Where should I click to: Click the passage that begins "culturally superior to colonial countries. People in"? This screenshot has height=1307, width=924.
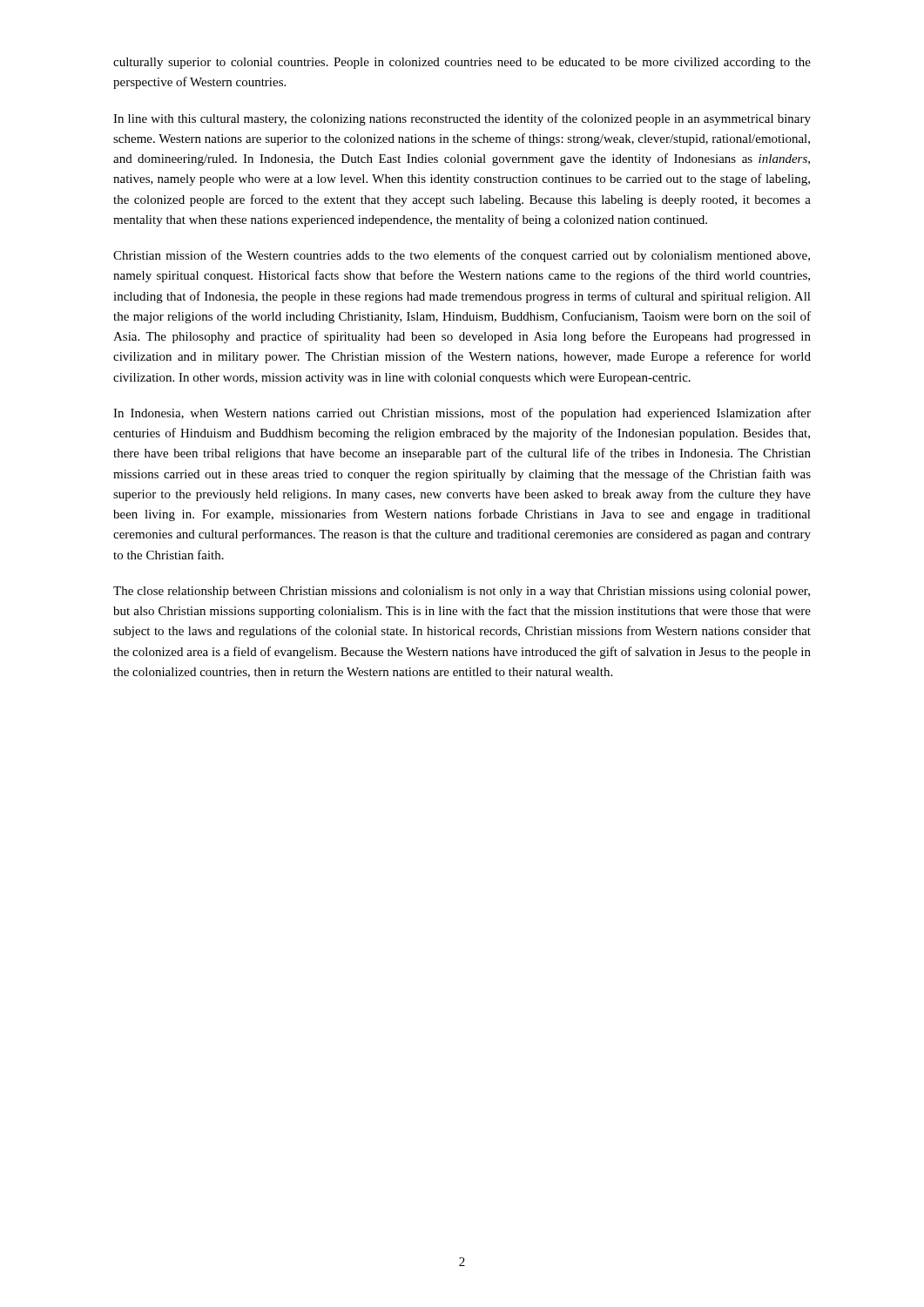pyautogui.click(x=462, y=72)
